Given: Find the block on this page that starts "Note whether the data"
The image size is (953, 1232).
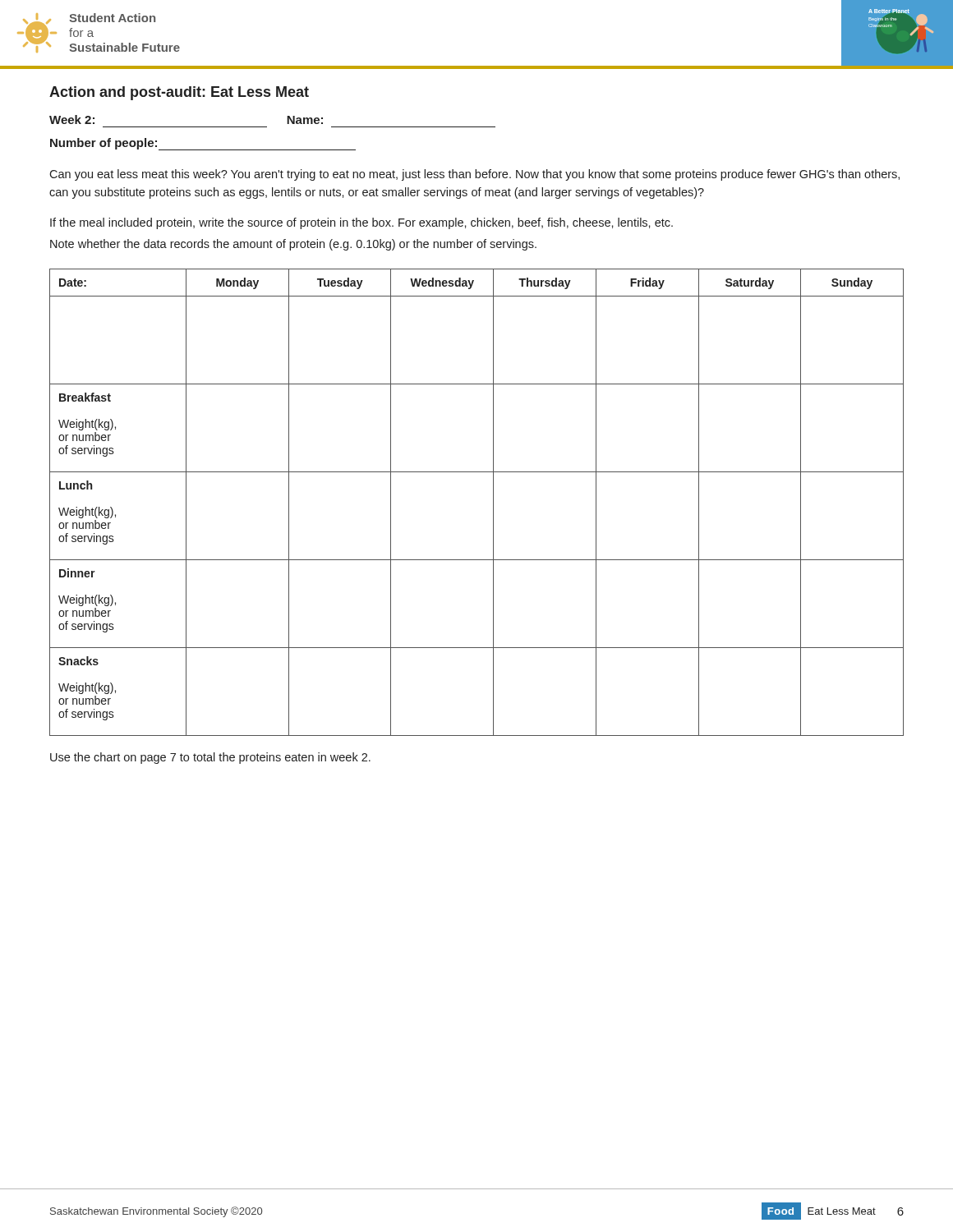Looking at the screenshot, I should (293, 244).
